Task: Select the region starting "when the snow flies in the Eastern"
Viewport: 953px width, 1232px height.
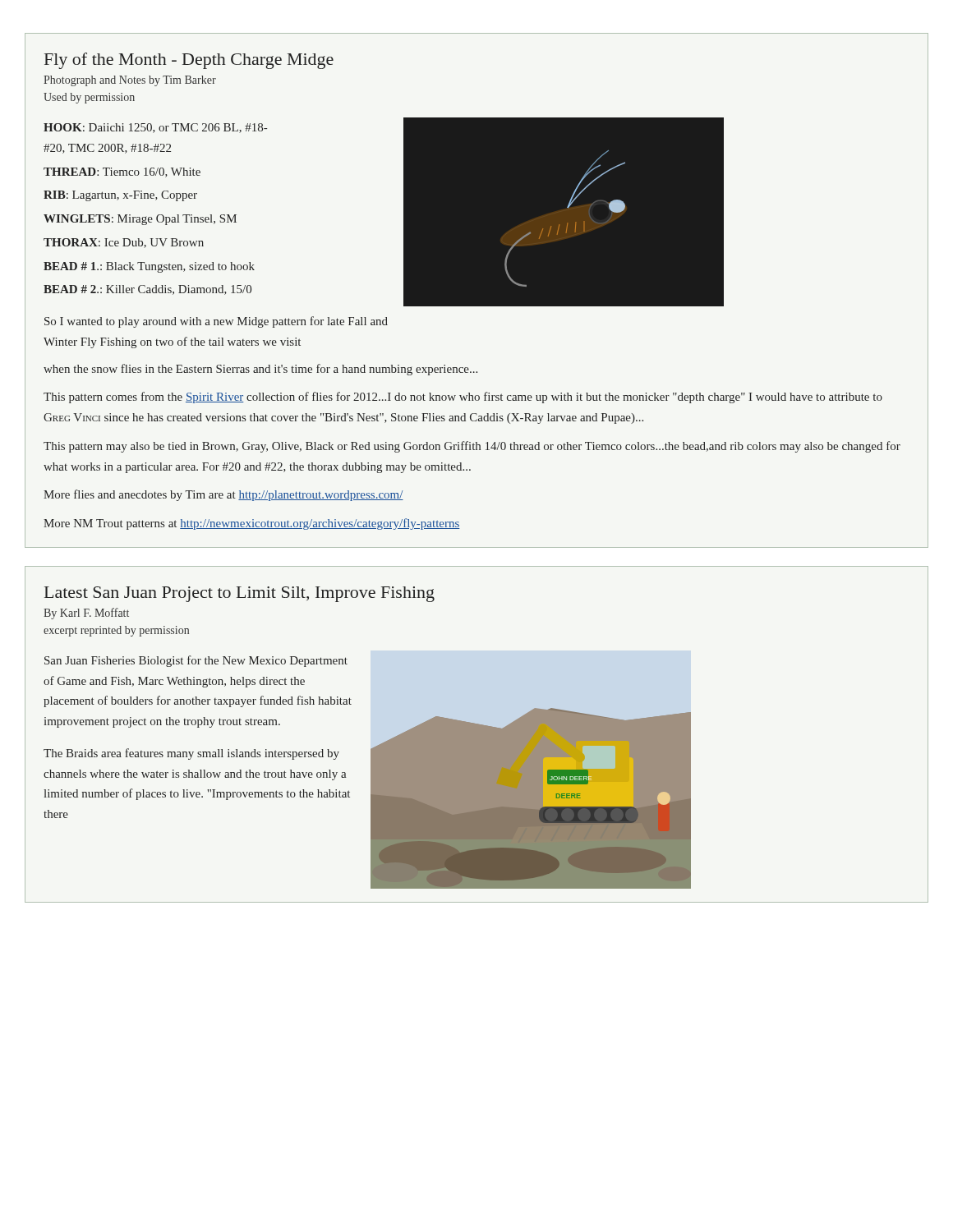Action: click(476, 369)
